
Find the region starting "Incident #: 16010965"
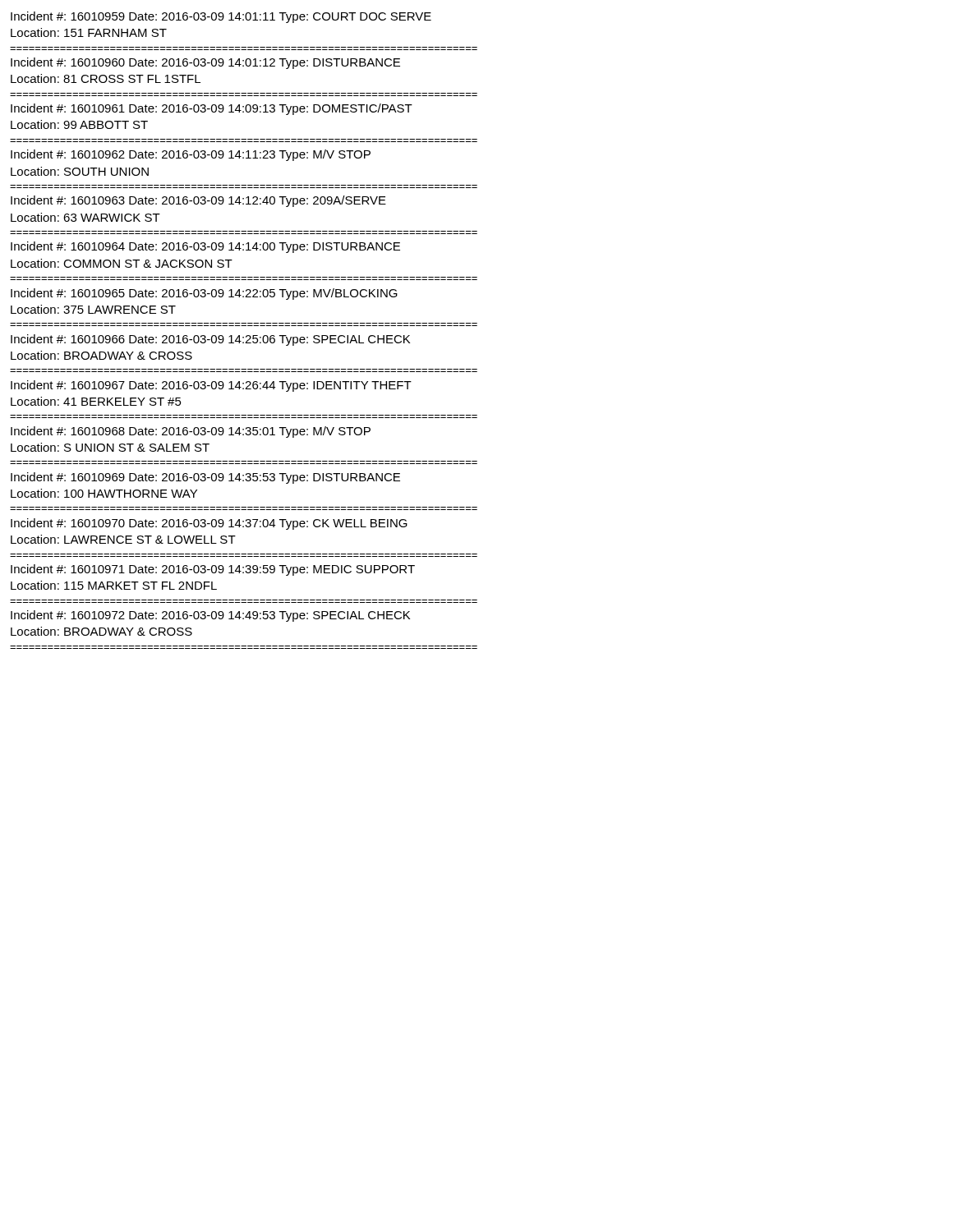[204, 294]
